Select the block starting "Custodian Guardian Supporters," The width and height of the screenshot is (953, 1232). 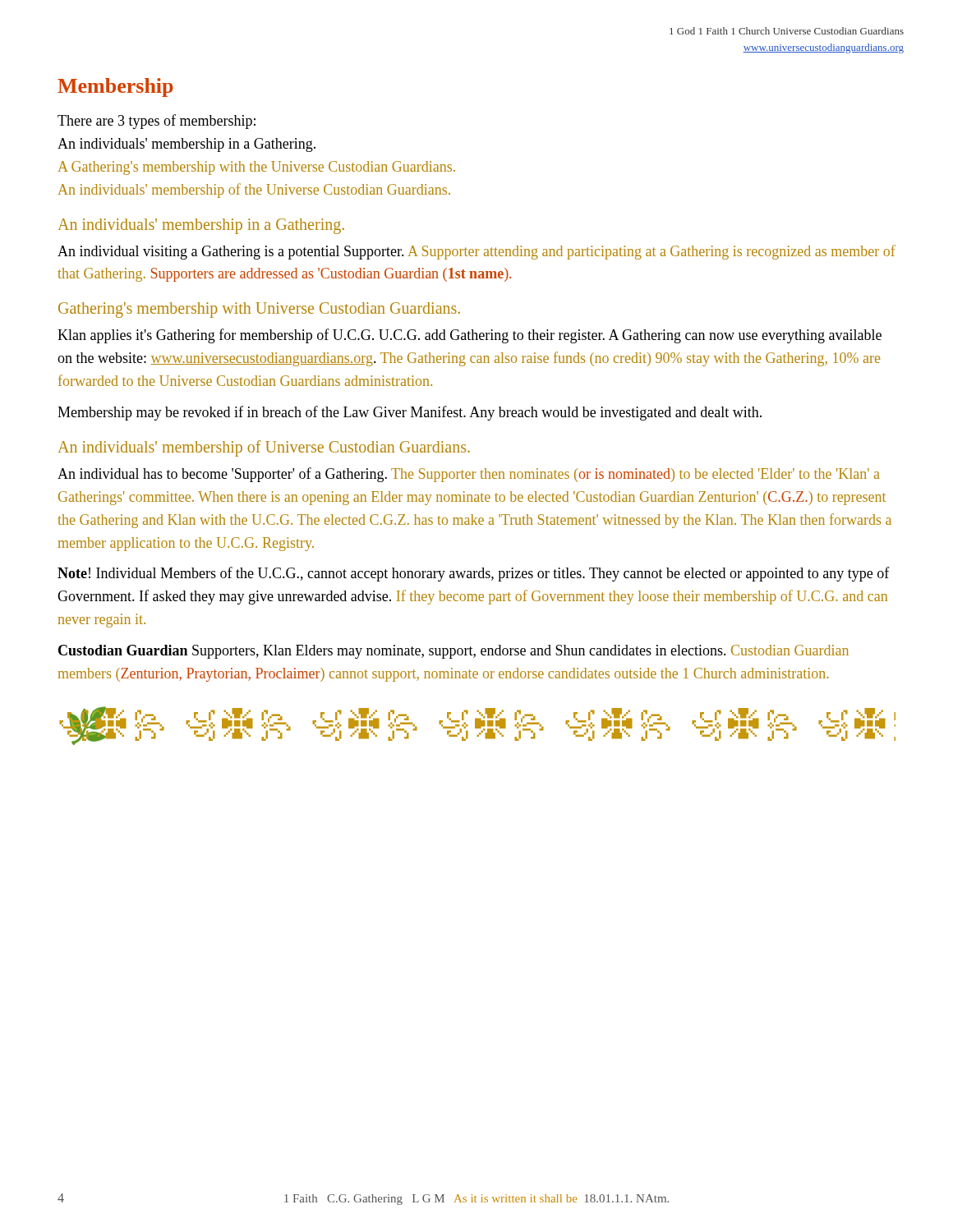pyautogui.click(x=453, y=662)
